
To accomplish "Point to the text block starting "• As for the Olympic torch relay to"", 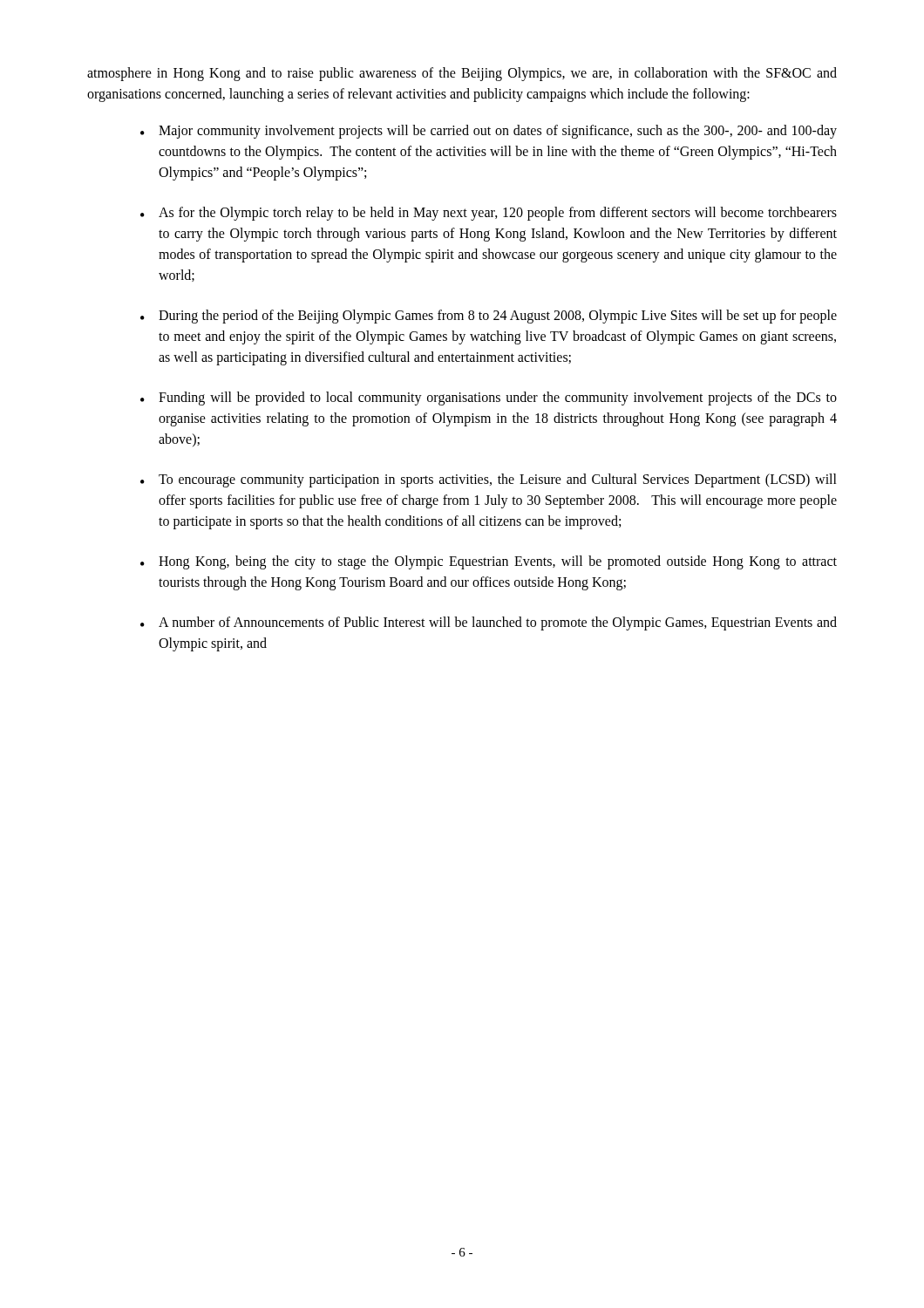I will coord(488,244).
